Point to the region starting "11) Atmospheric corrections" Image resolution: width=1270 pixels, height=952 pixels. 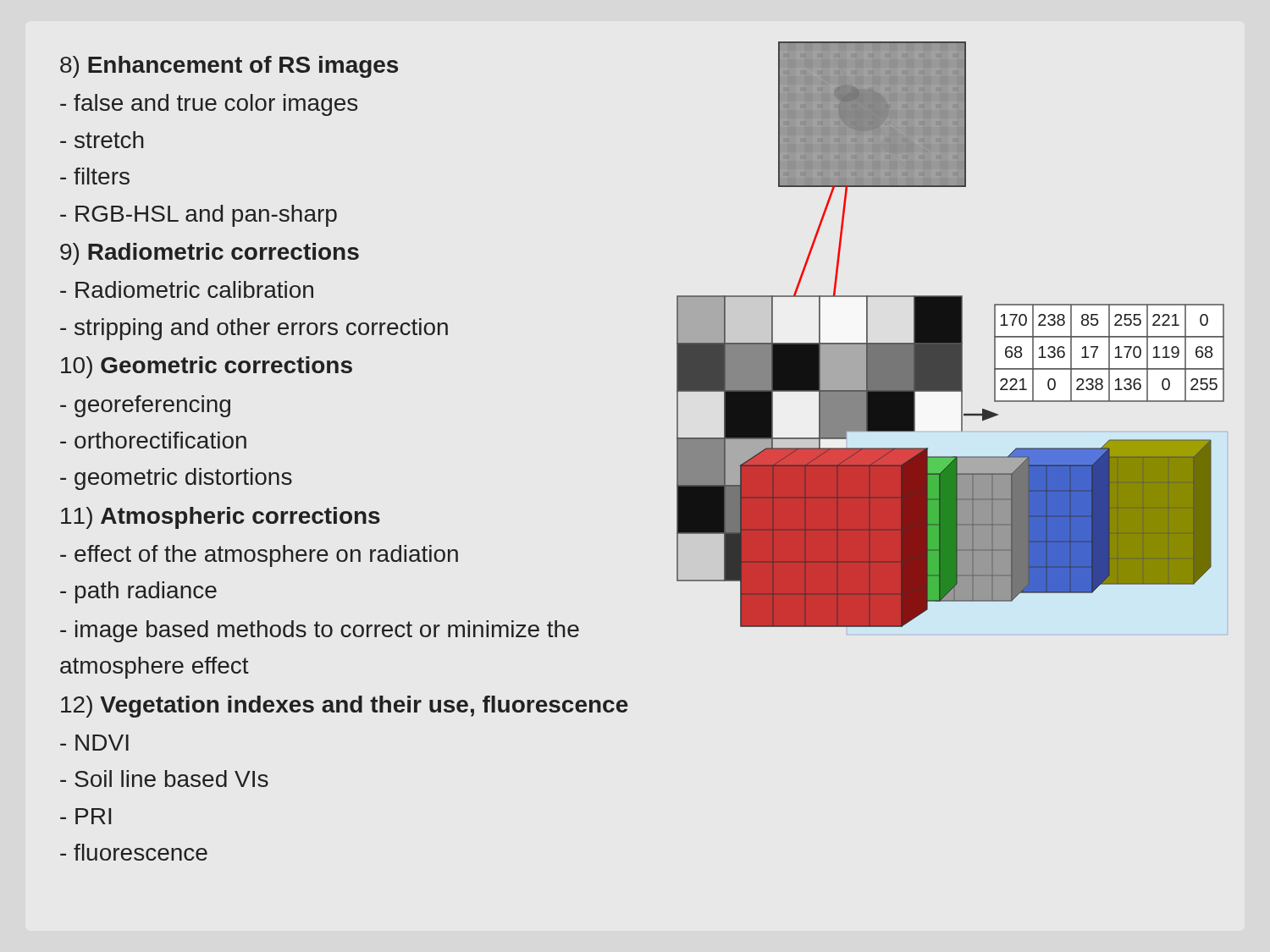[220, 516]
